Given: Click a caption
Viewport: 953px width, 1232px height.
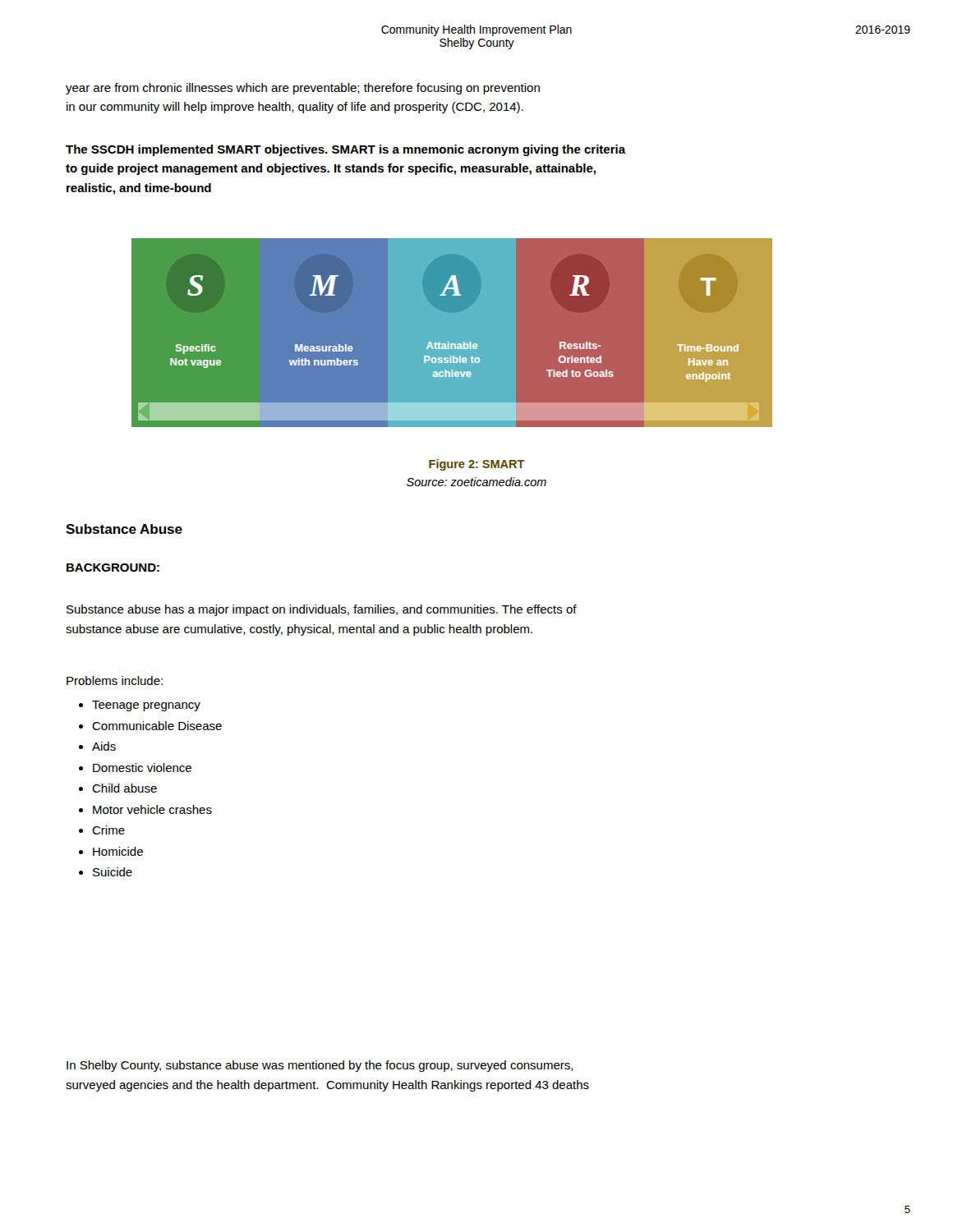Looking at the screenshot, I should click(x=476, y=473).
